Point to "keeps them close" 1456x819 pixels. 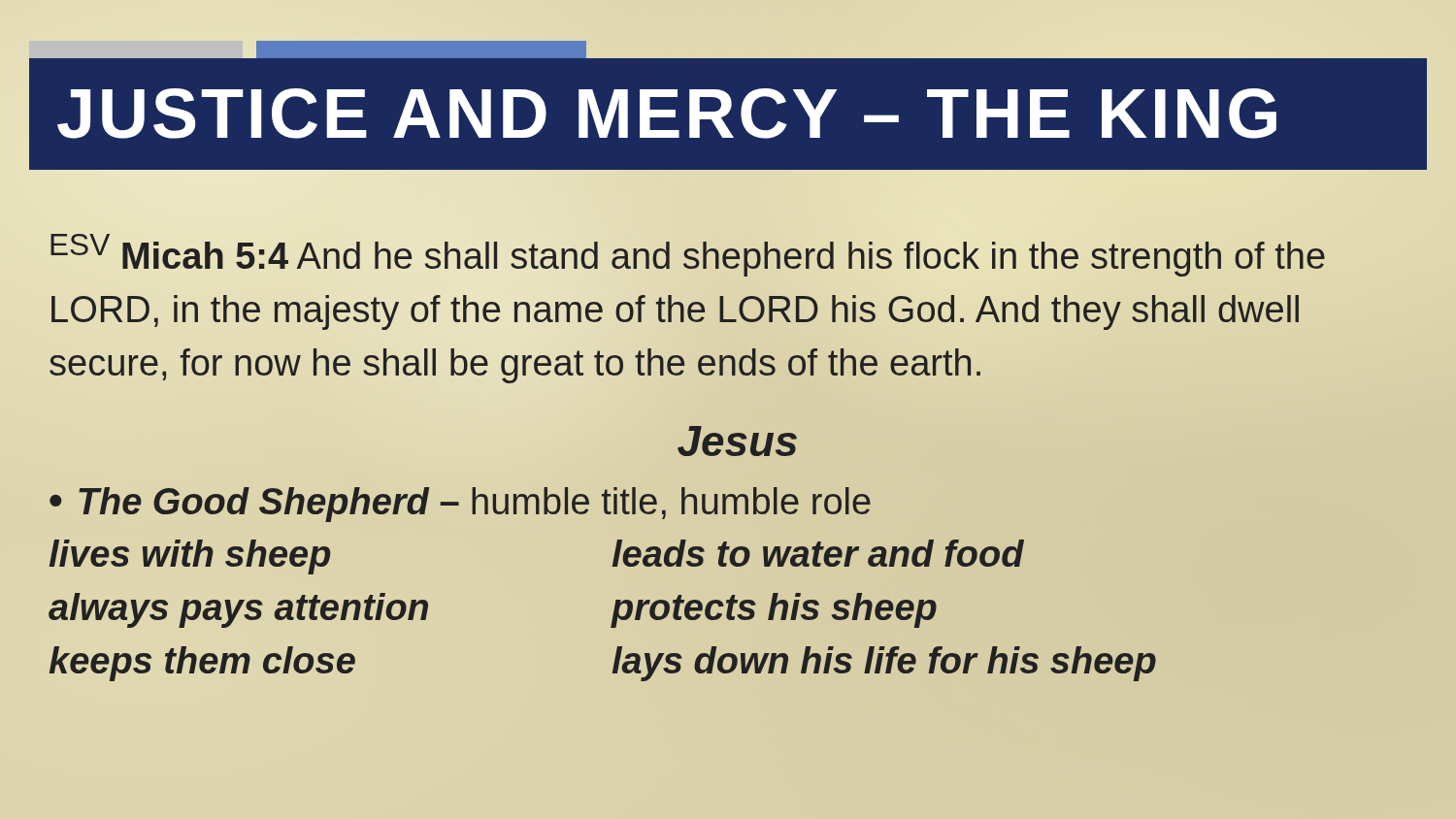pyautogui.click(x=202, y=661)
